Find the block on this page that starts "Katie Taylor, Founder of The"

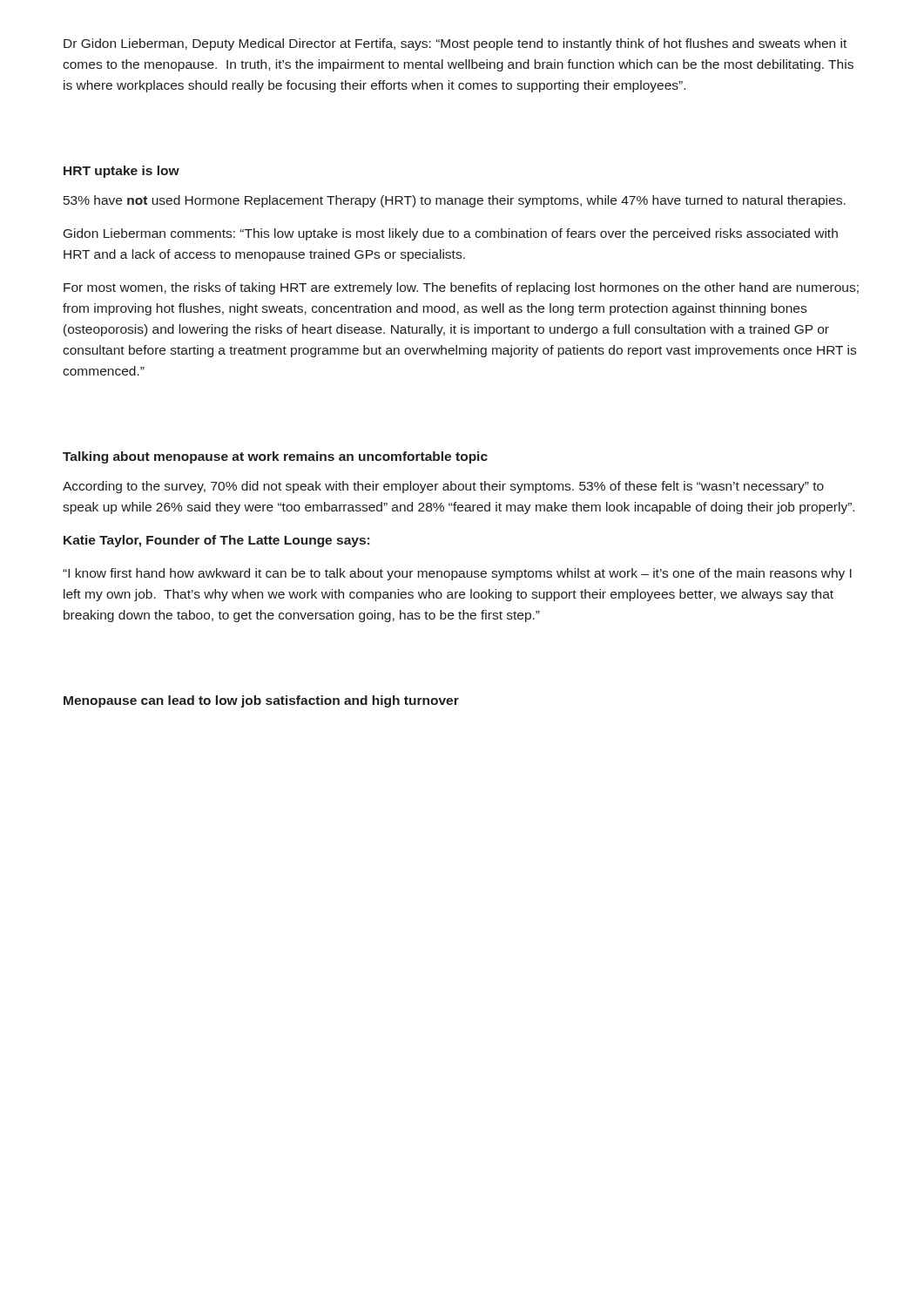pyautogui.click(x=217, y=540)
